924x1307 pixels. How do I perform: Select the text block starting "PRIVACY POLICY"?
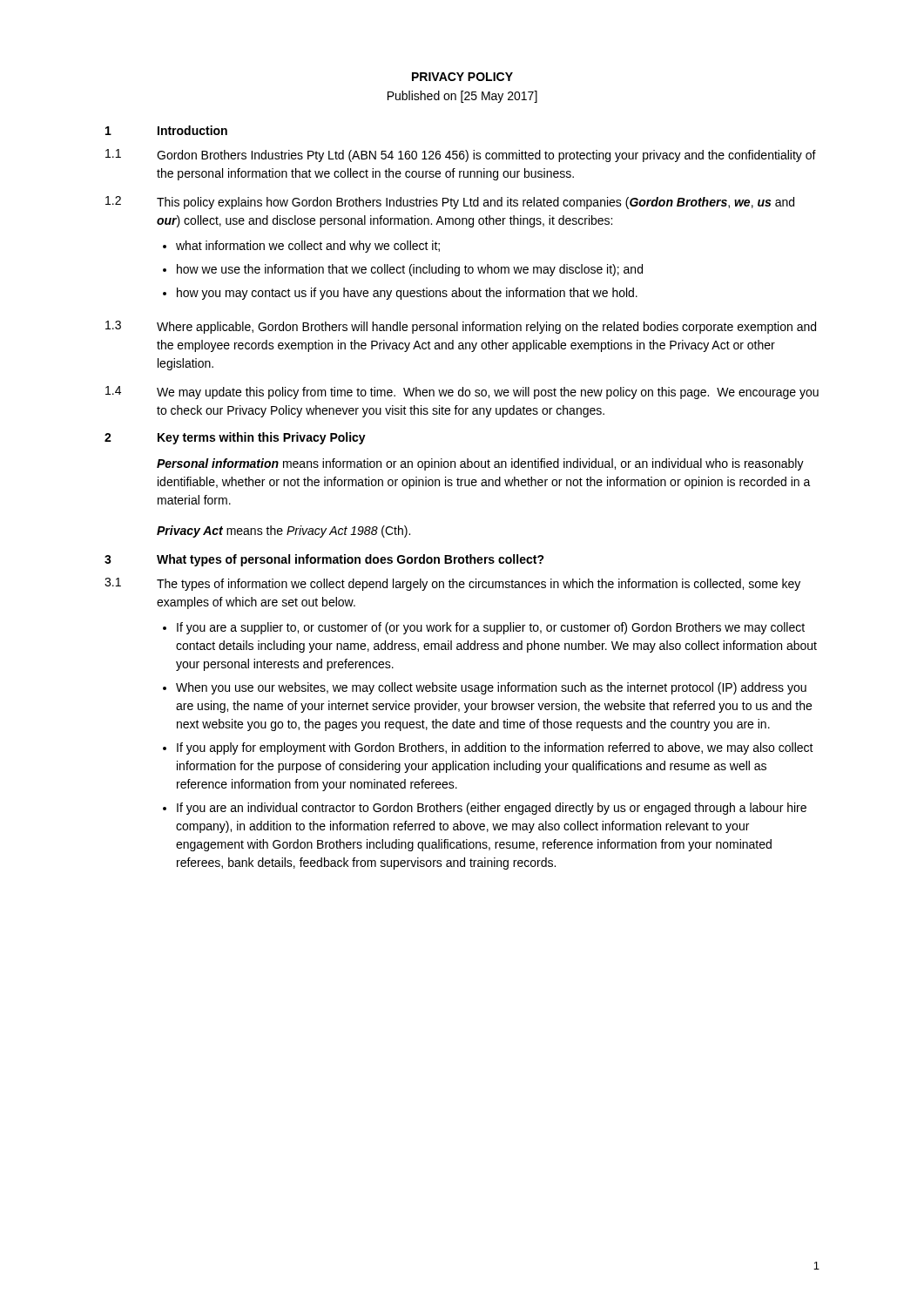(462, 77)
